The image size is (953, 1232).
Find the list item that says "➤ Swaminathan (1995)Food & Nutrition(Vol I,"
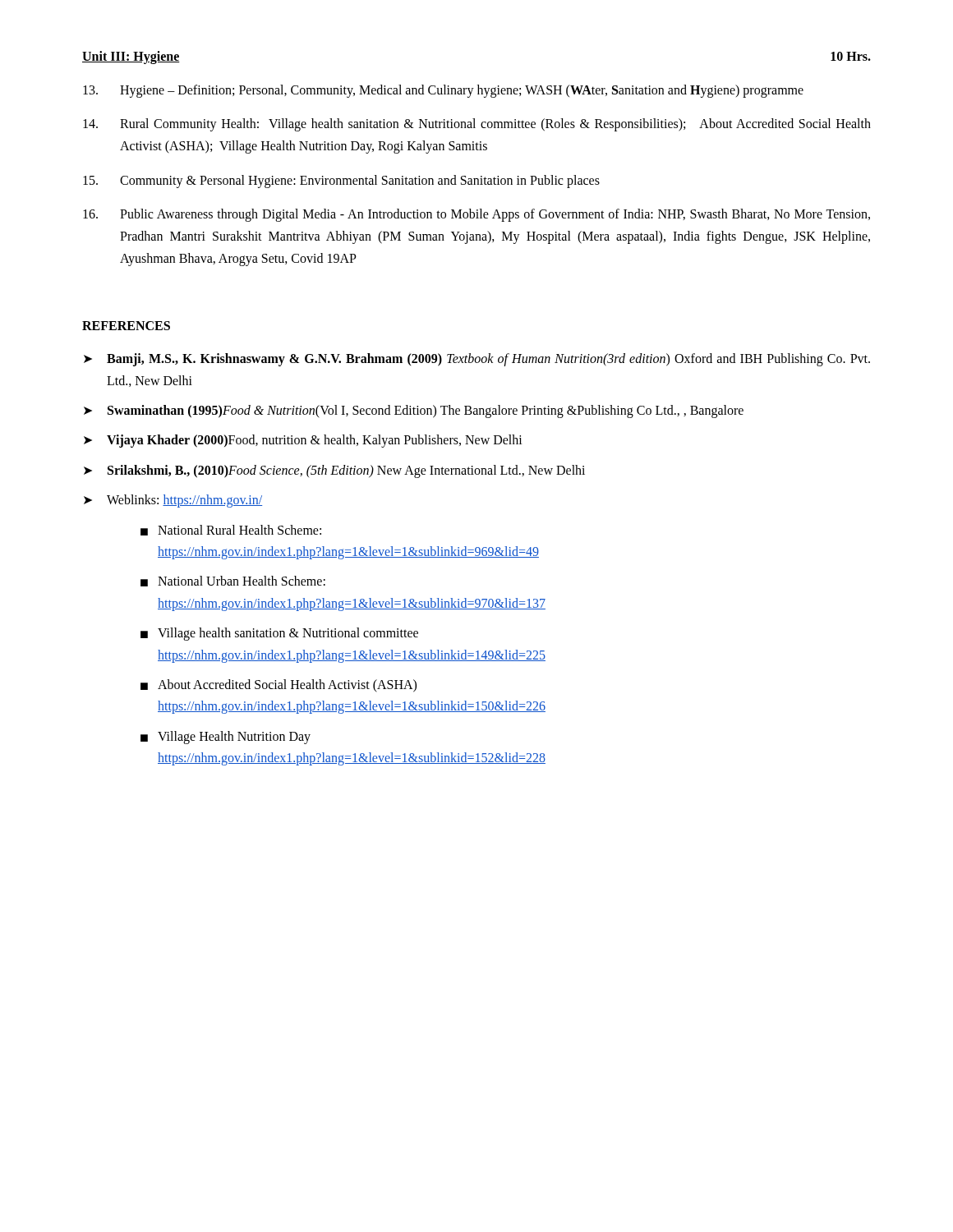476,411
